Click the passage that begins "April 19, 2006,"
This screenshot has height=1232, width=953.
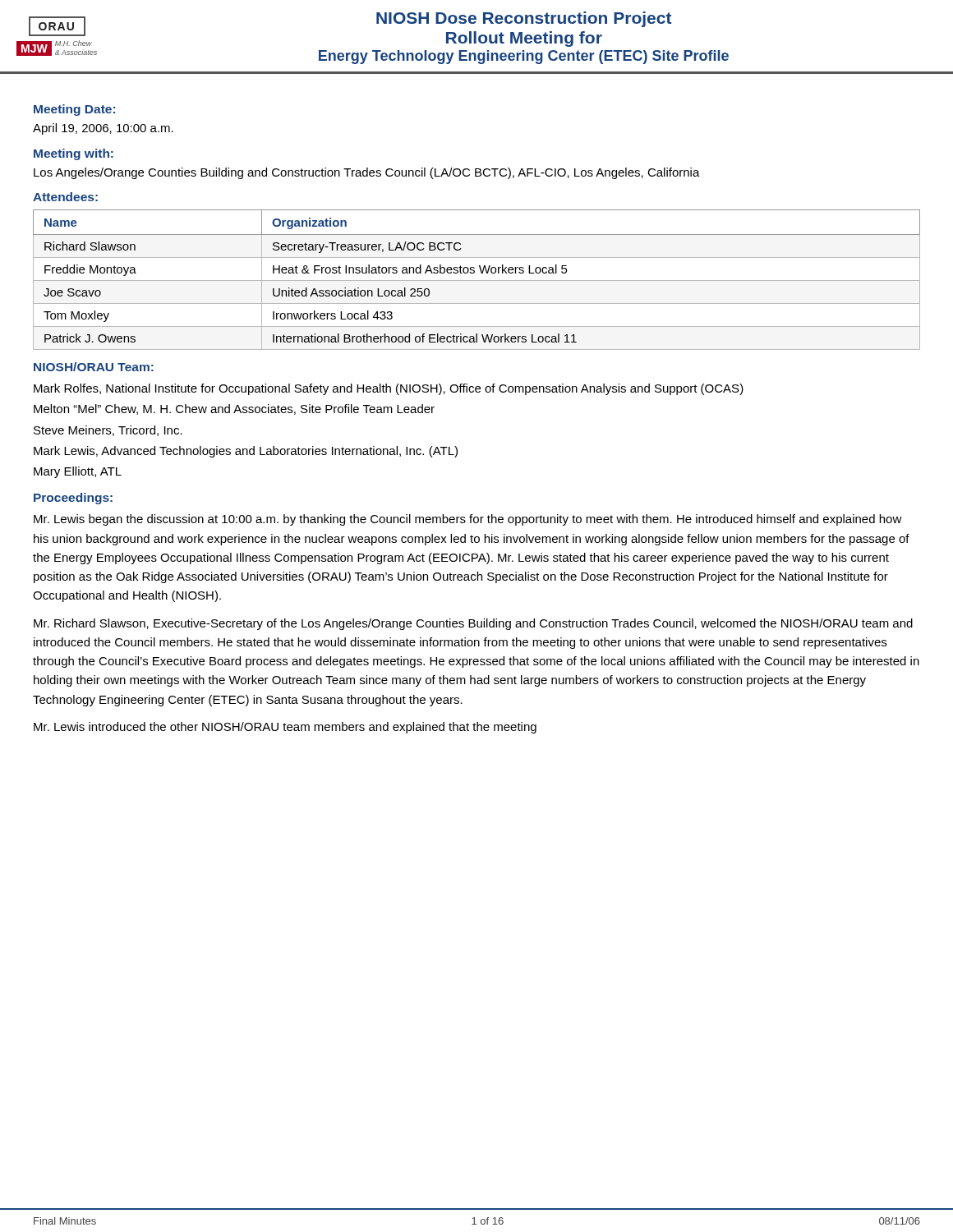[x=103, y=128]
